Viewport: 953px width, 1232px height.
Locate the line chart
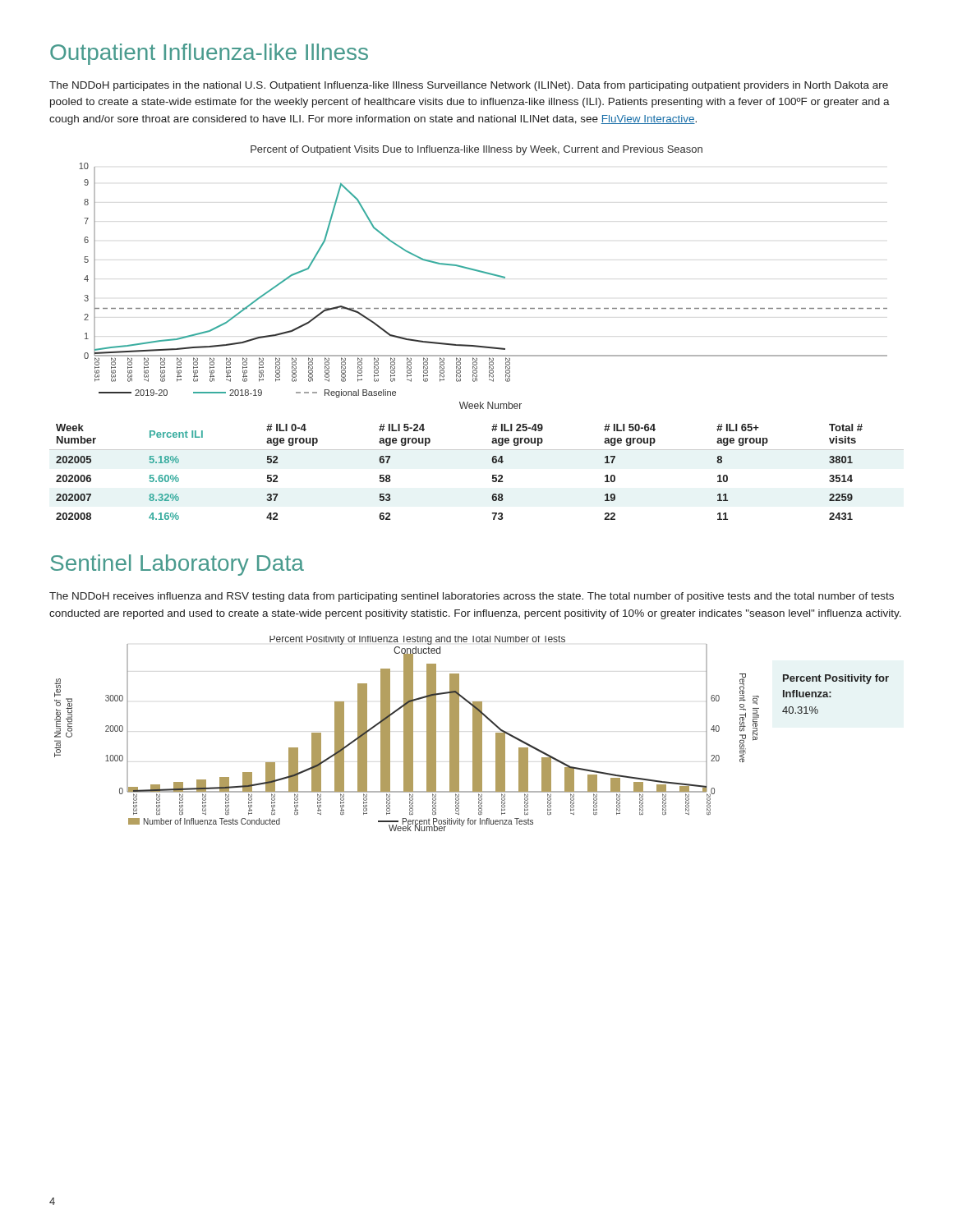click(476, 286)
